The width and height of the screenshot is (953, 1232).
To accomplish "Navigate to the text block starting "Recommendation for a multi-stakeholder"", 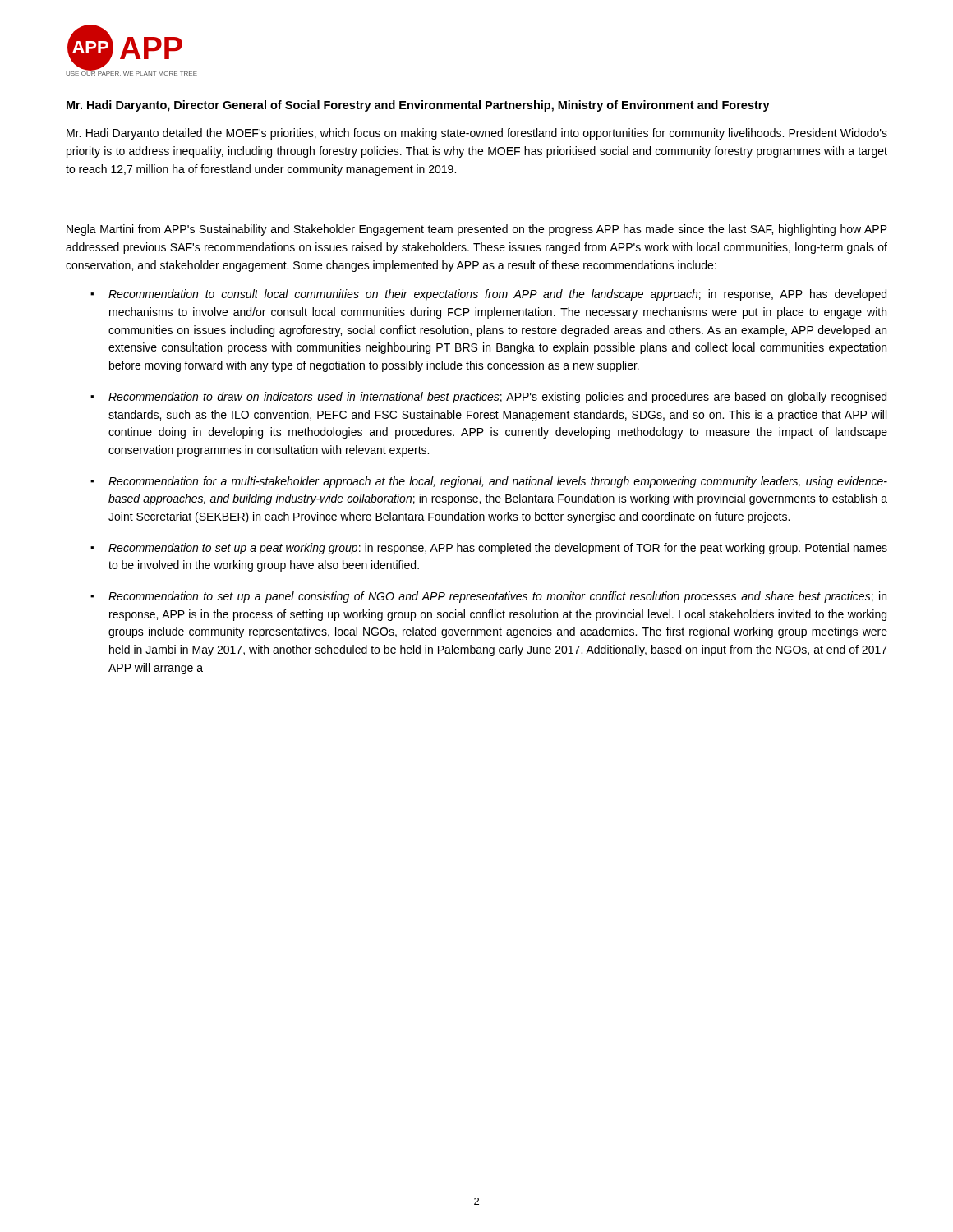I will pyautogui.click(x=498, y=499).
